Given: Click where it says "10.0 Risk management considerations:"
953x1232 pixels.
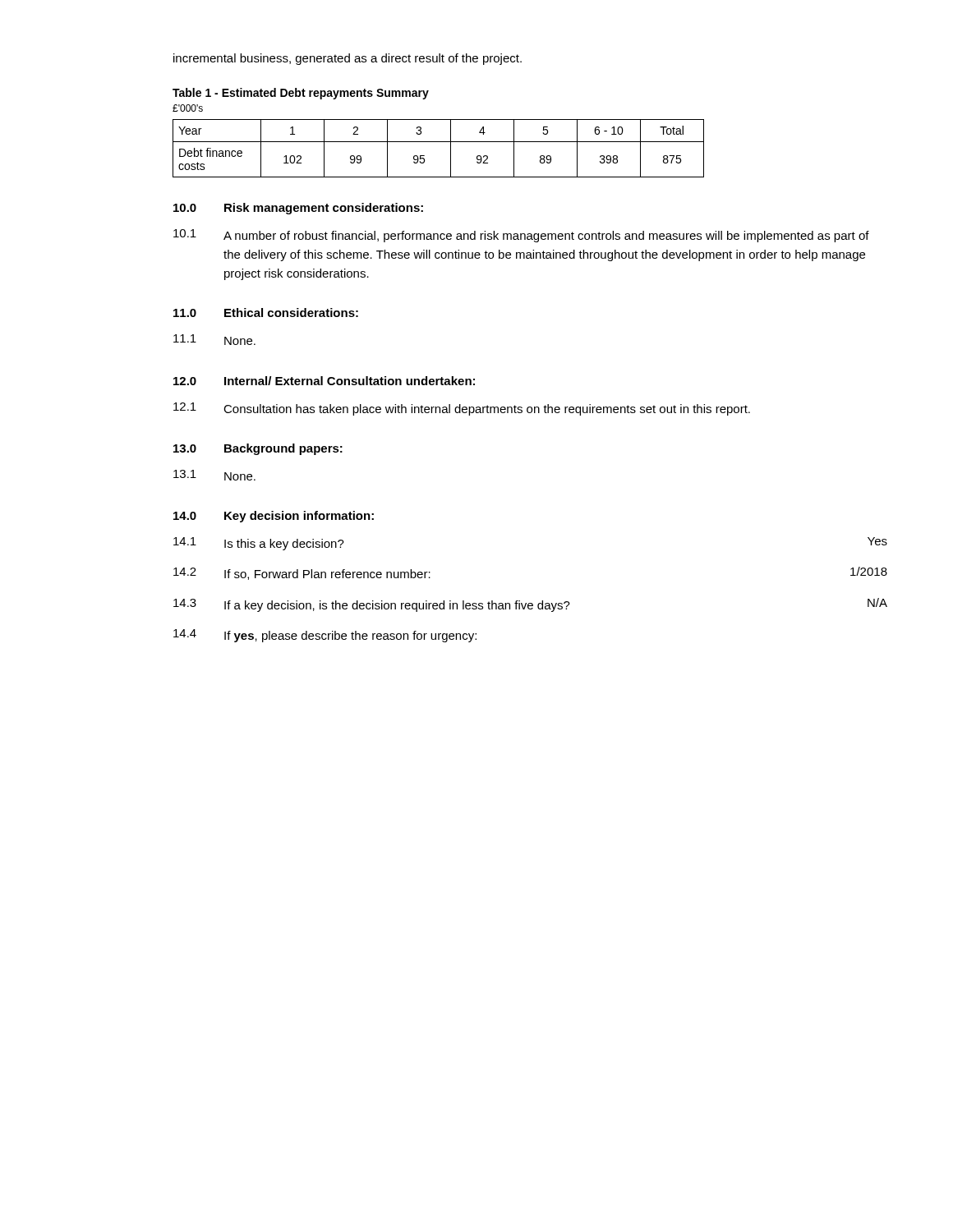Looking at the screenshot, I should pos(298,207).
